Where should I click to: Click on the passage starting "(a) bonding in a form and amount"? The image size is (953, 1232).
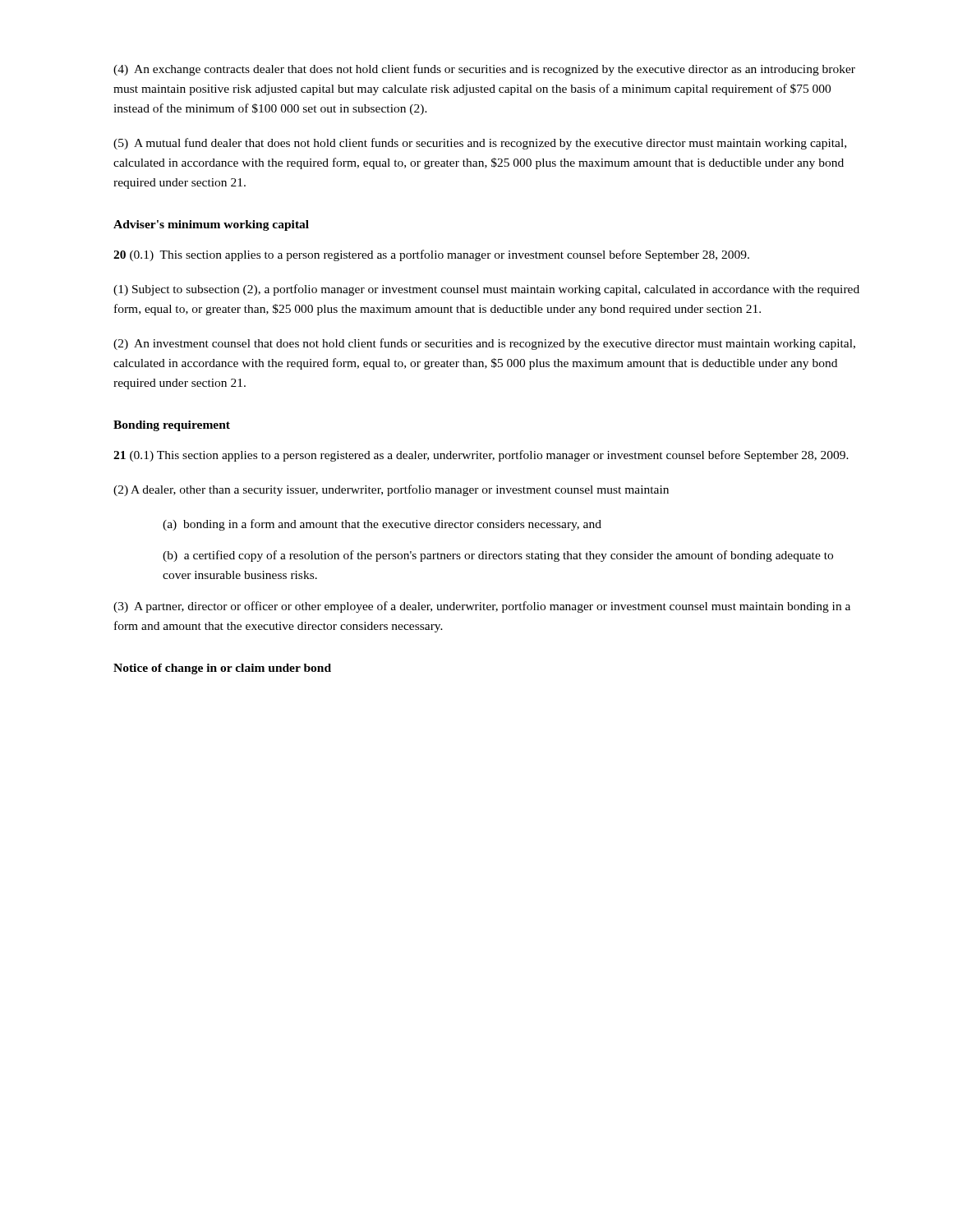[x=382, y=523]
